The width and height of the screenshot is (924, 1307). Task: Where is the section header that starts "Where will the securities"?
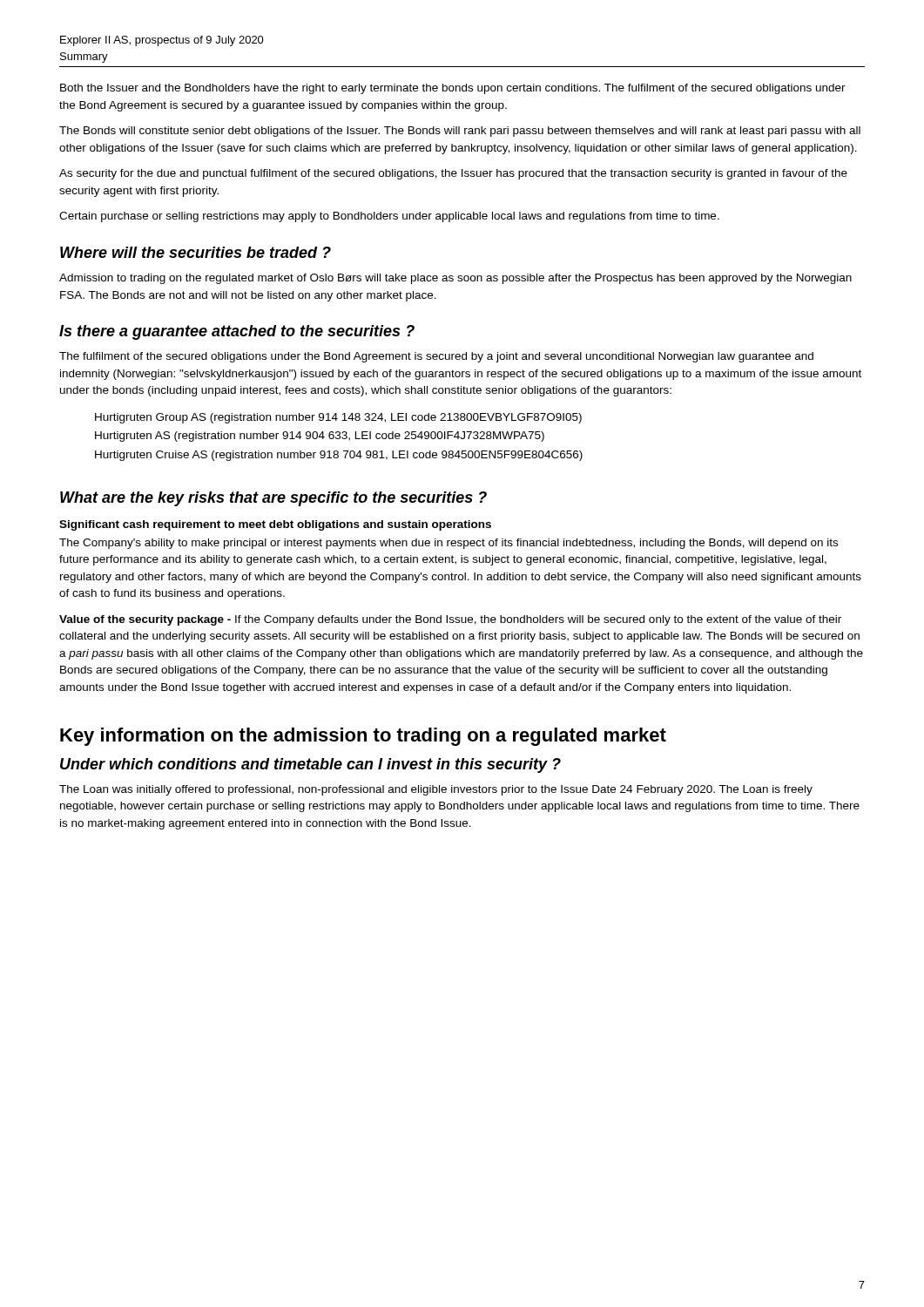pyautogui.click(x=195, y=253)
